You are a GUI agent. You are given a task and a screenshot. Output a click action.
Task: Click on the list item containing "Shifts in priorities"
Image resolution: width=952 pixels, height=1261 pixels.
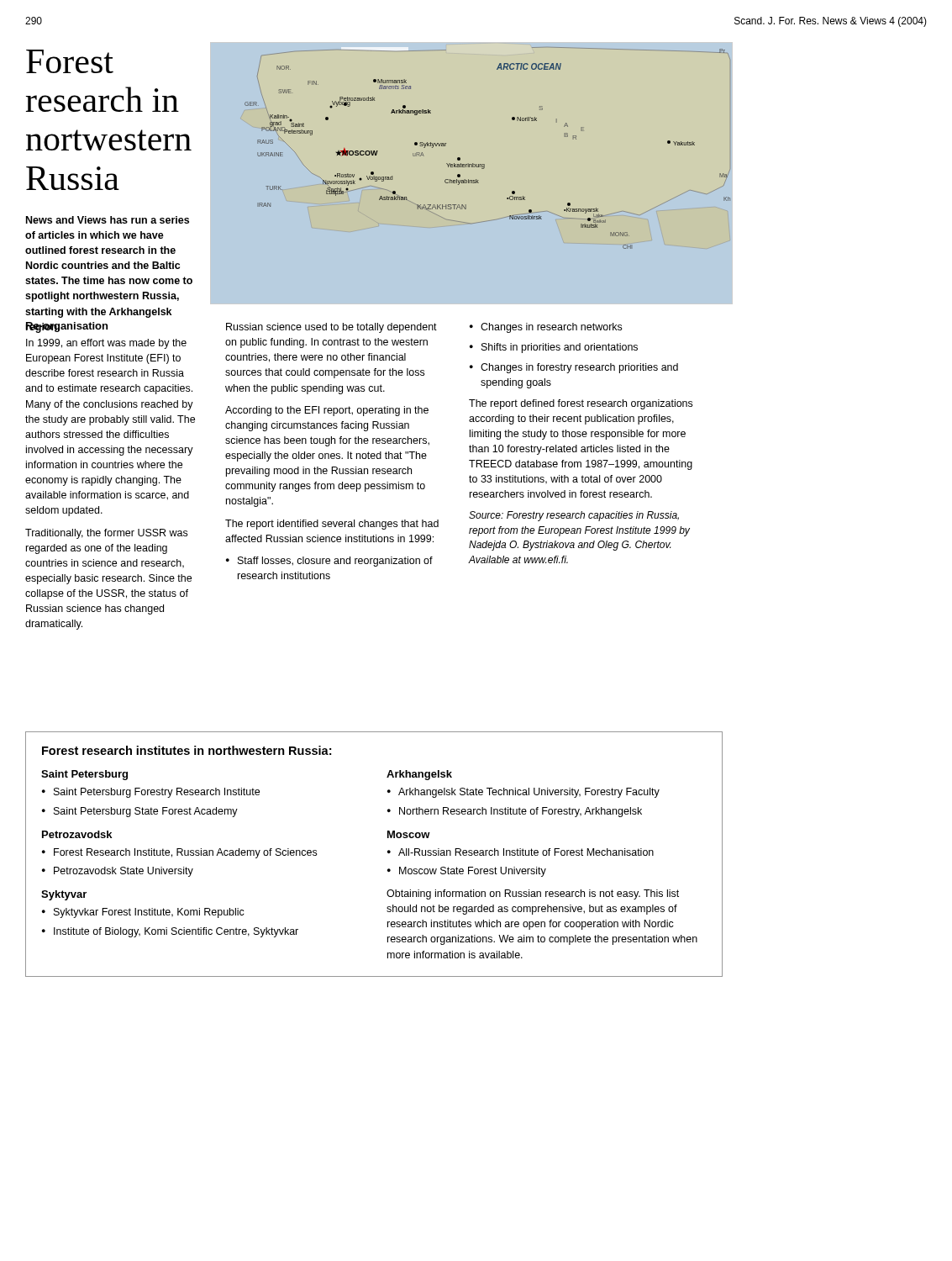click(x=559, y=347)
